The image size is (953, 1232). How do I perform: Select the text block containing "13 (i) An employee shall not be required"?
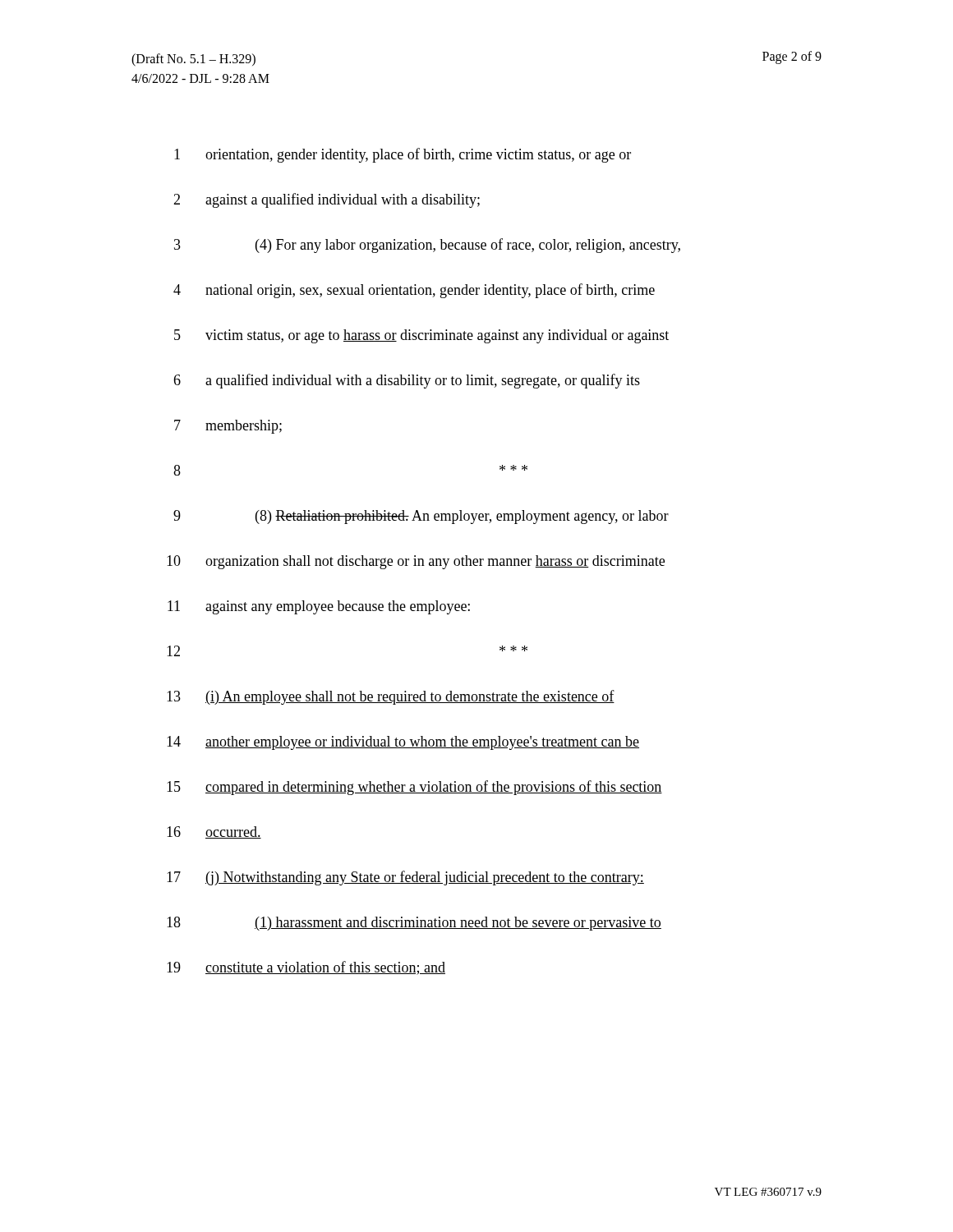click(476, 697)
